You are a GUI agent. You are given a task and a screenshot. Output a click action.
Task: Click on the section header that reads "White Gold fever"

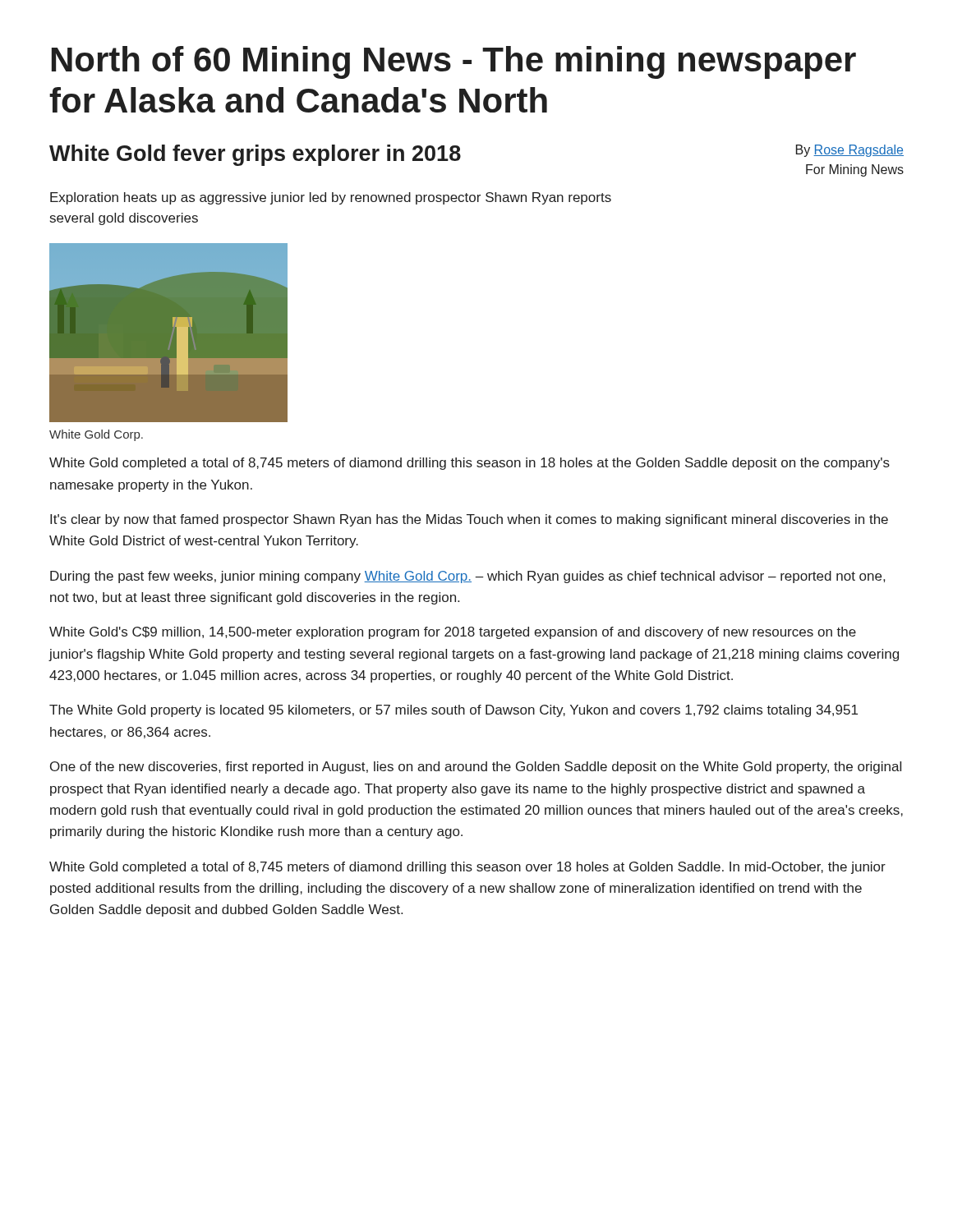click(x=255, y=154)
